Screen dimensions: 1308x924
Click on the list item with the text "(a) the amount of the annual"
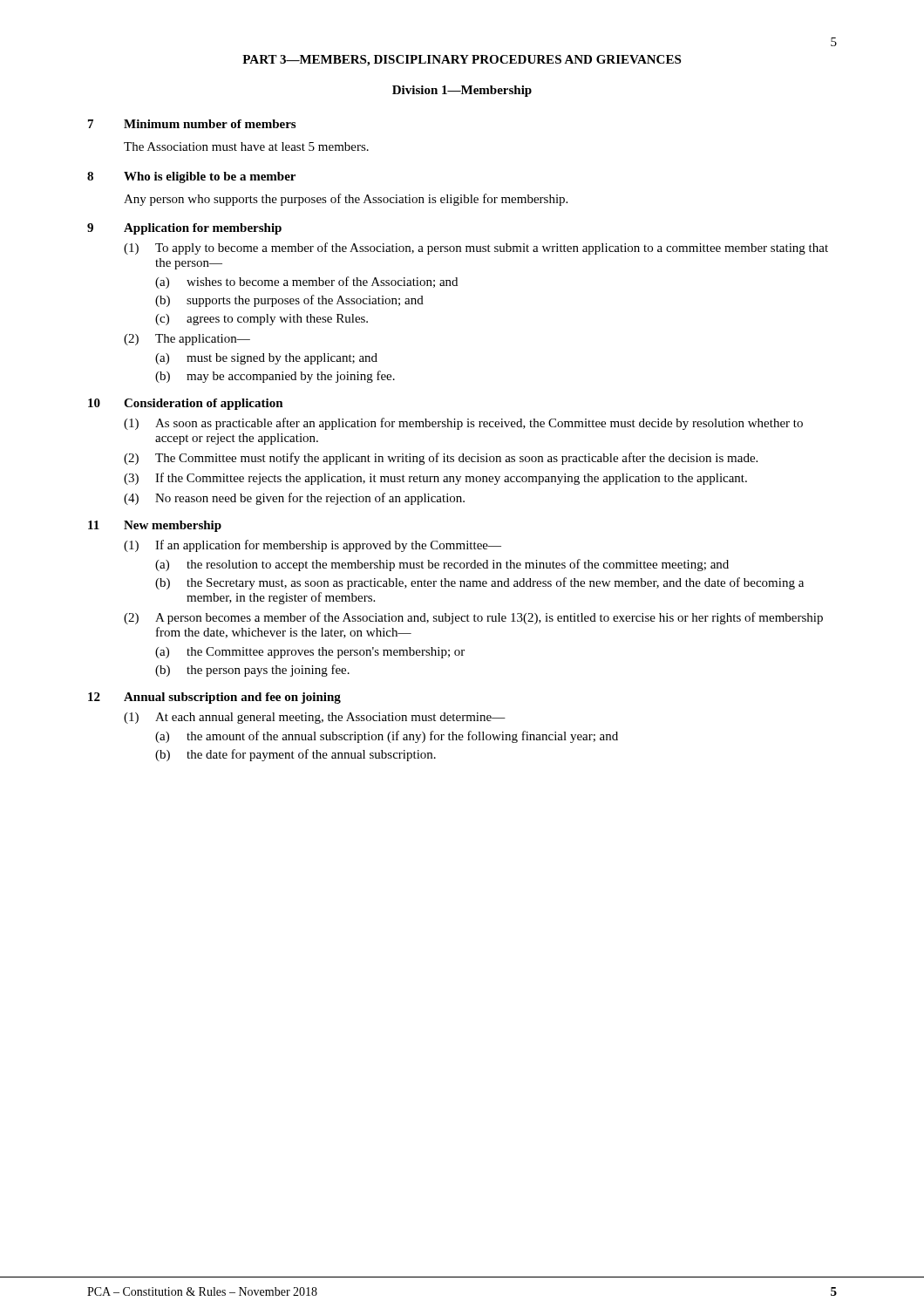pyautogui.click(x=496, y=736)
